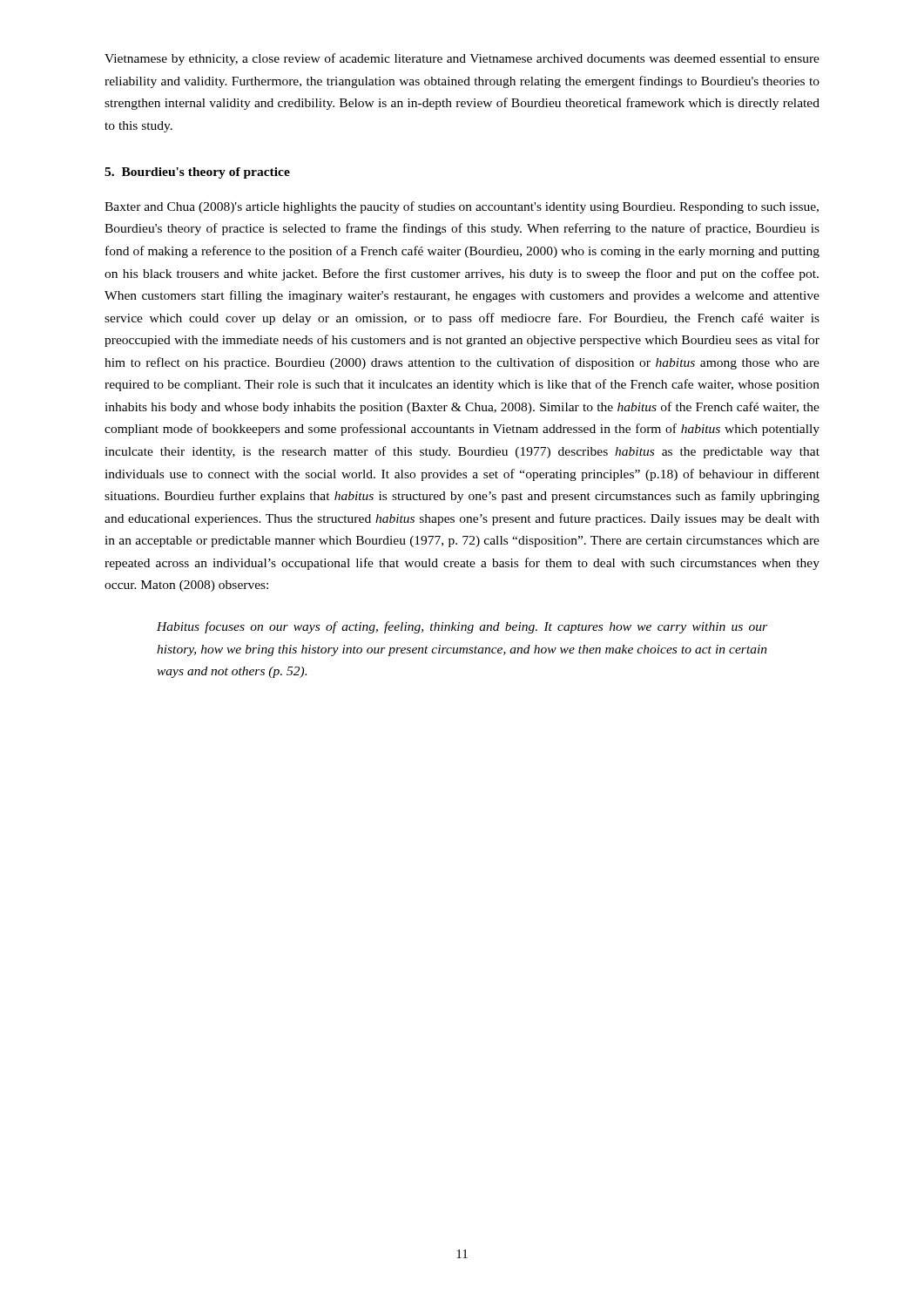
Task: Click on the text block with the text "Baxter and Chua (2008)'s article highlights the paucity"
Action: point(462,395)
